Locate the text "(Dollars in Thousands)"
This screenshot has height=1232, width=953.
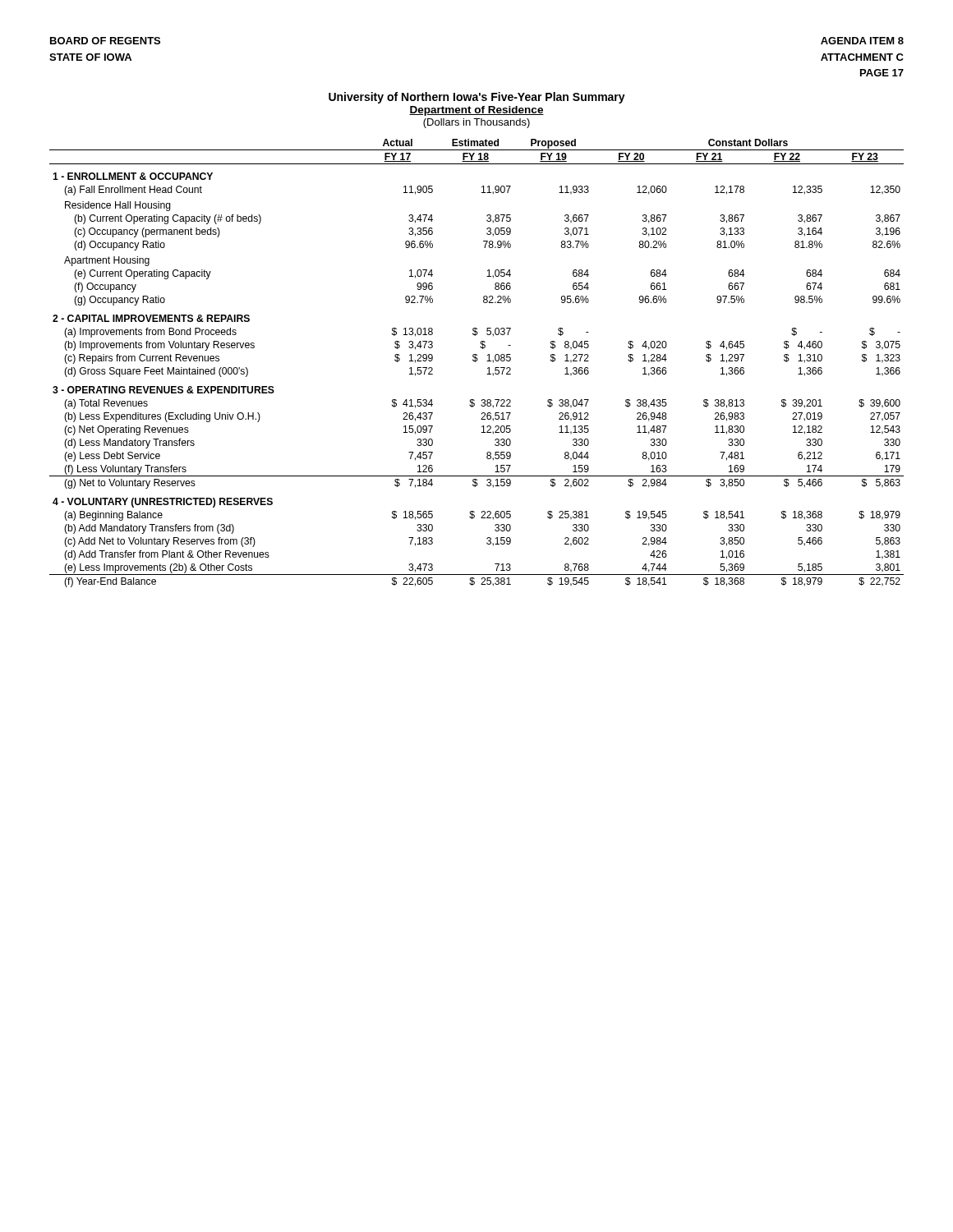[x=476, y=122]
